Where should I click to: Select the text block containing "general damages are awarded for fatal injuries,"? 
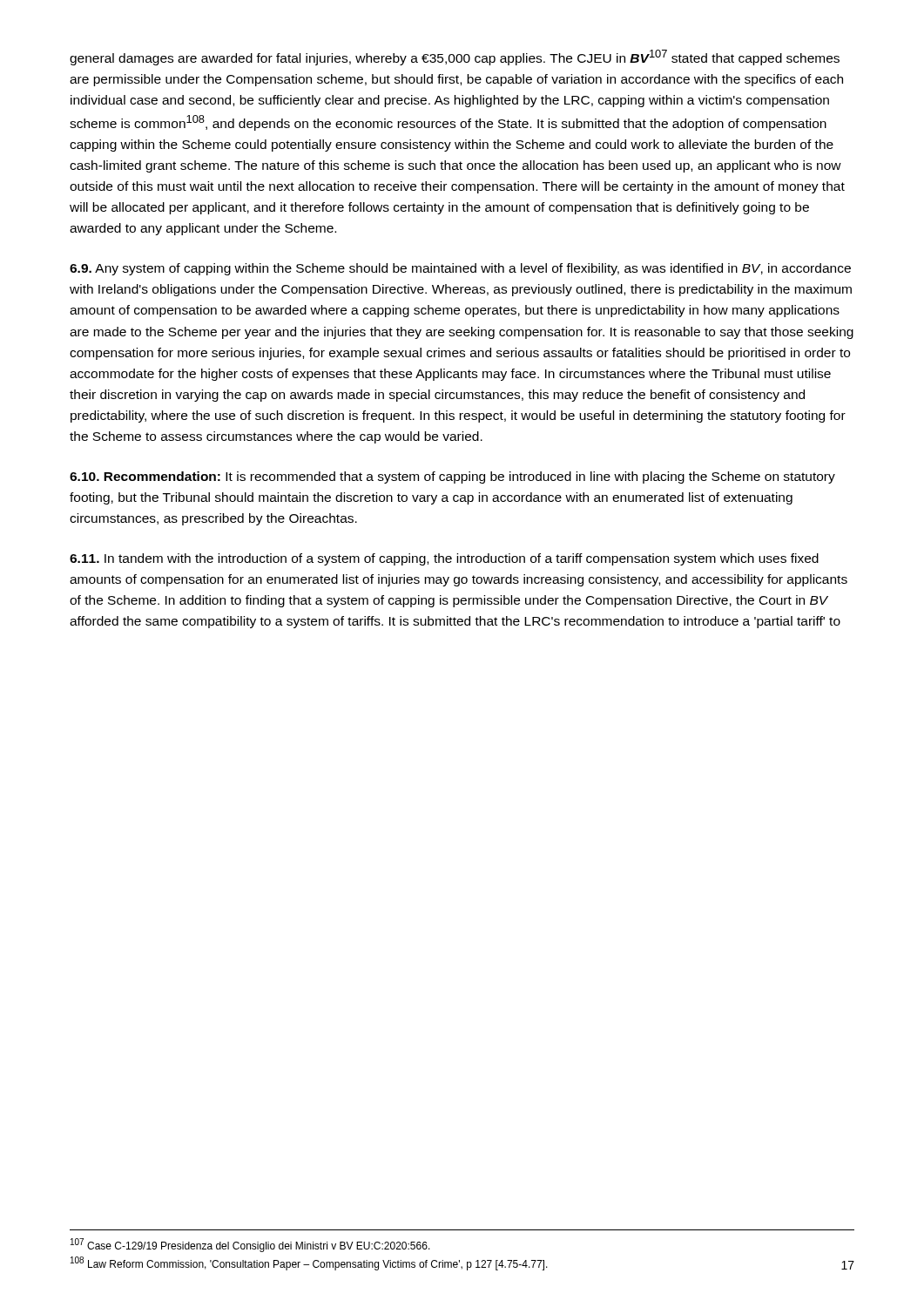tap(457, 141)
